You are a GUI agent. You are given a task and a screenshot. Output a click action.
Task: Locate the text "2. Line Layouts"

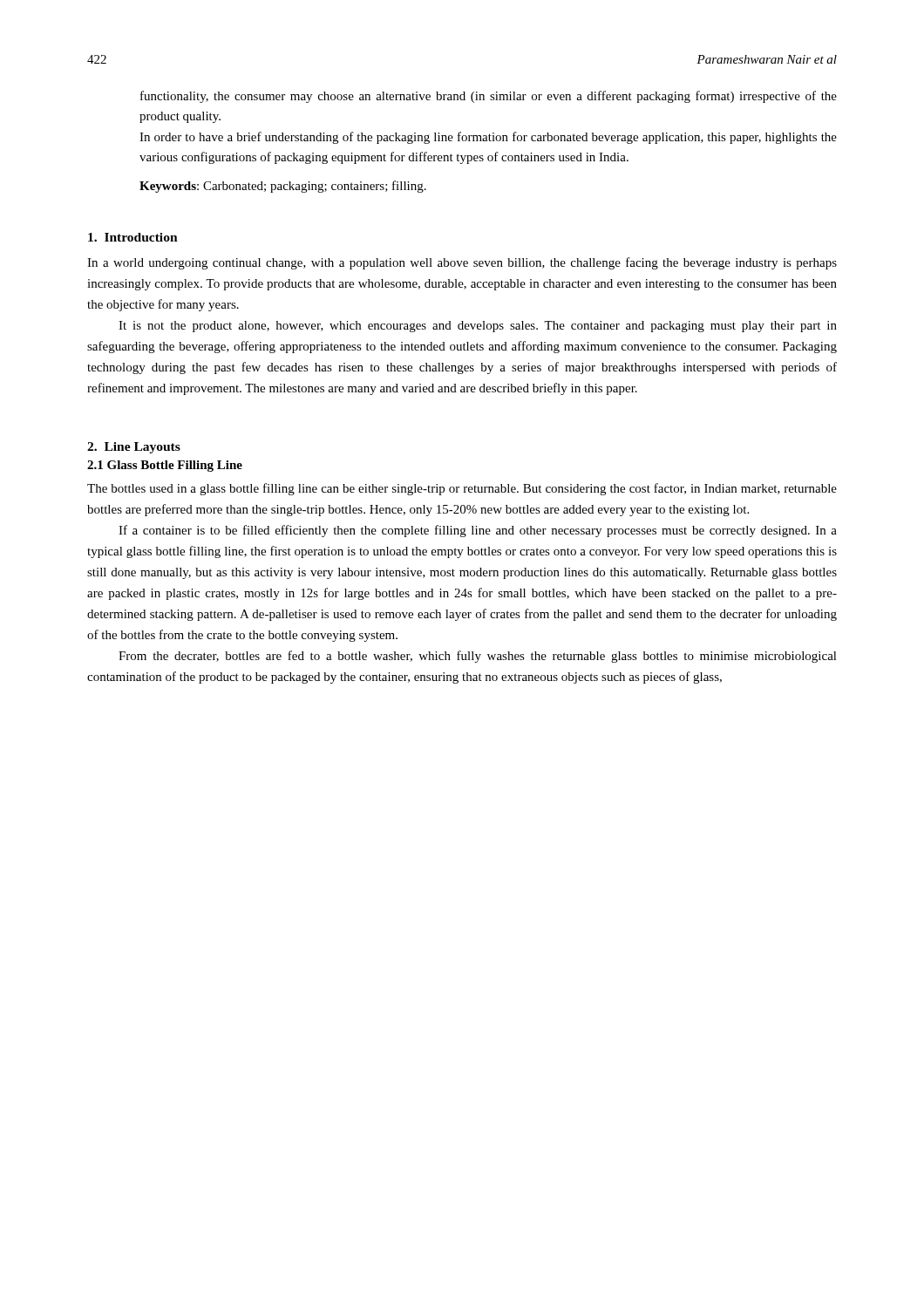point(134,446)
